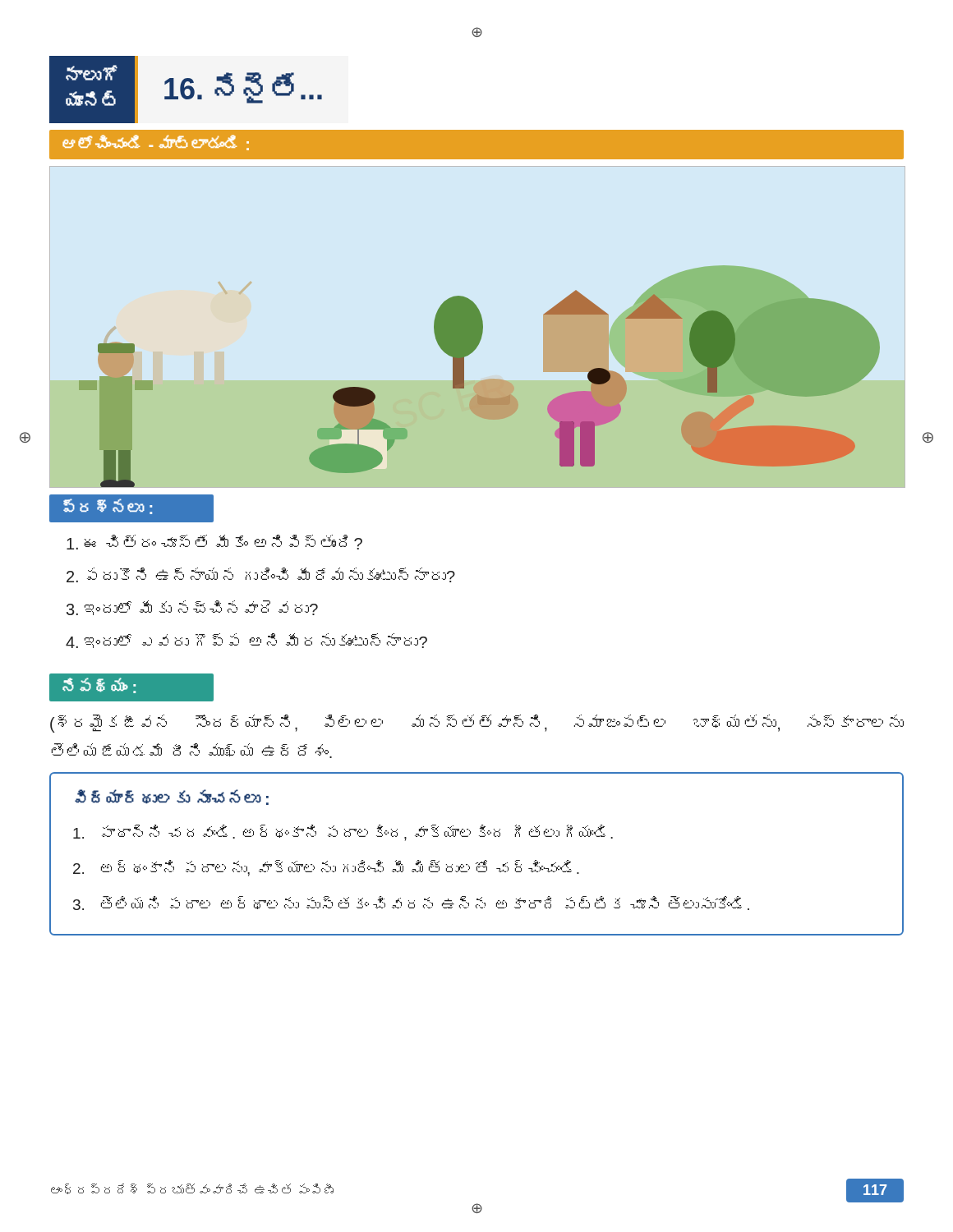953x1232 pixels.
Task: Locate the list item that says "3. ఇందులో మీకు నచ్చినవారెవరు?"
Action: (192, 609)
